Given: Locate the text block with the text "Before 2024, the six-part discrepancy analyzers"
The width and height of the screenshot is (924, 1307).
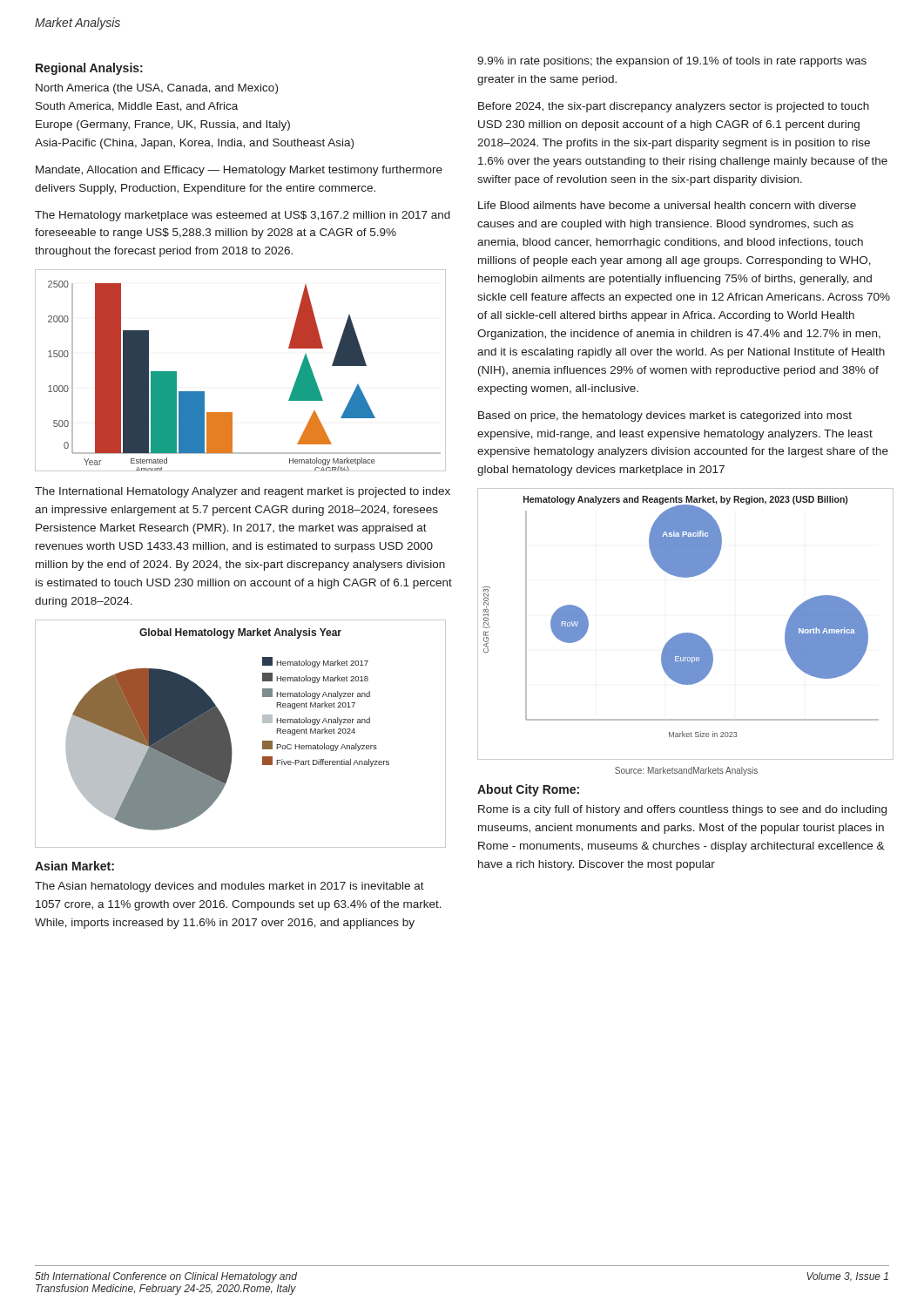Looking at the screenshot, I should click(x=682, y=142).
